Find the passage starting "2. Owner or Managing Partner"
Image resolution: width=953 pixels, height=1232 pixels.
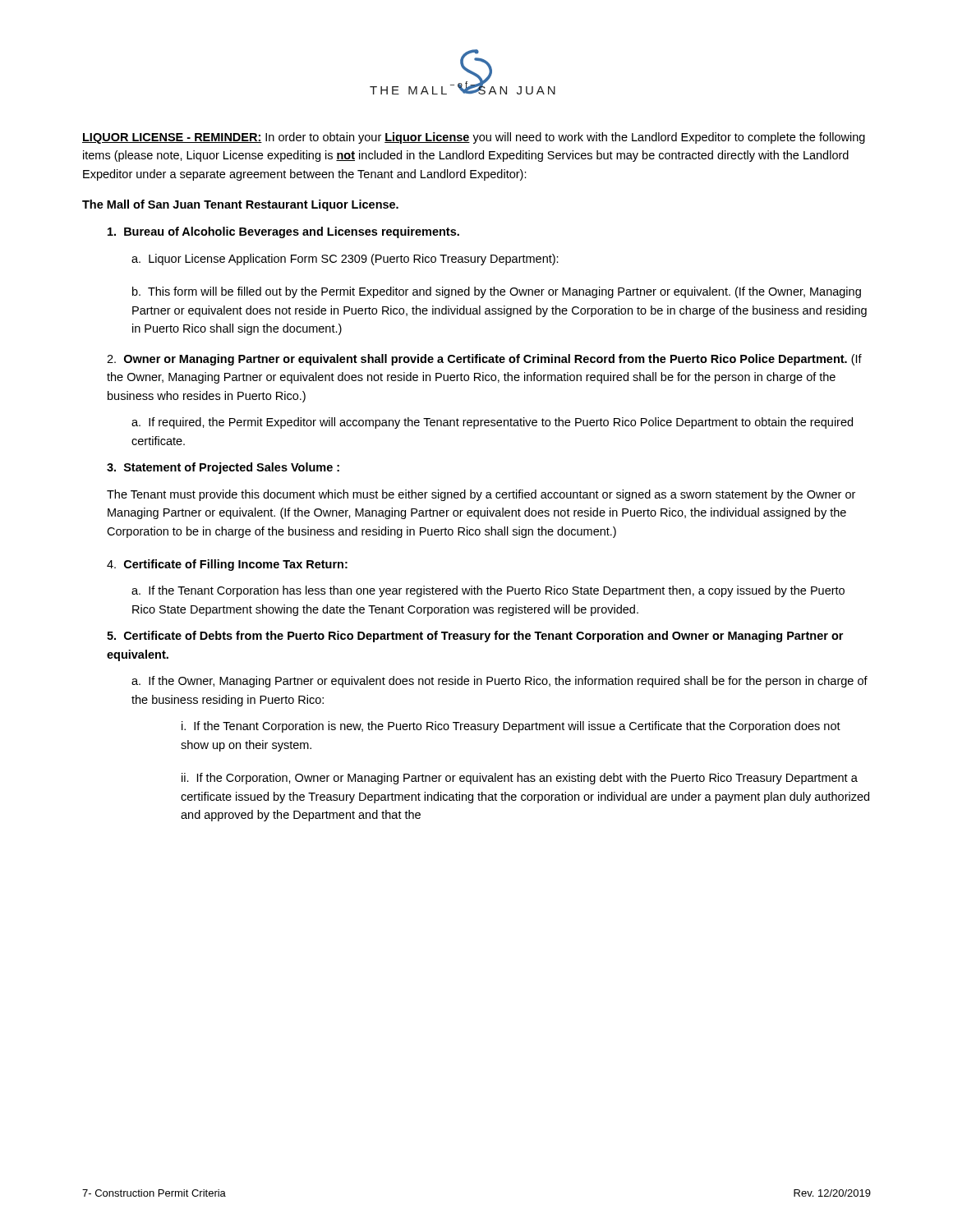484,377
